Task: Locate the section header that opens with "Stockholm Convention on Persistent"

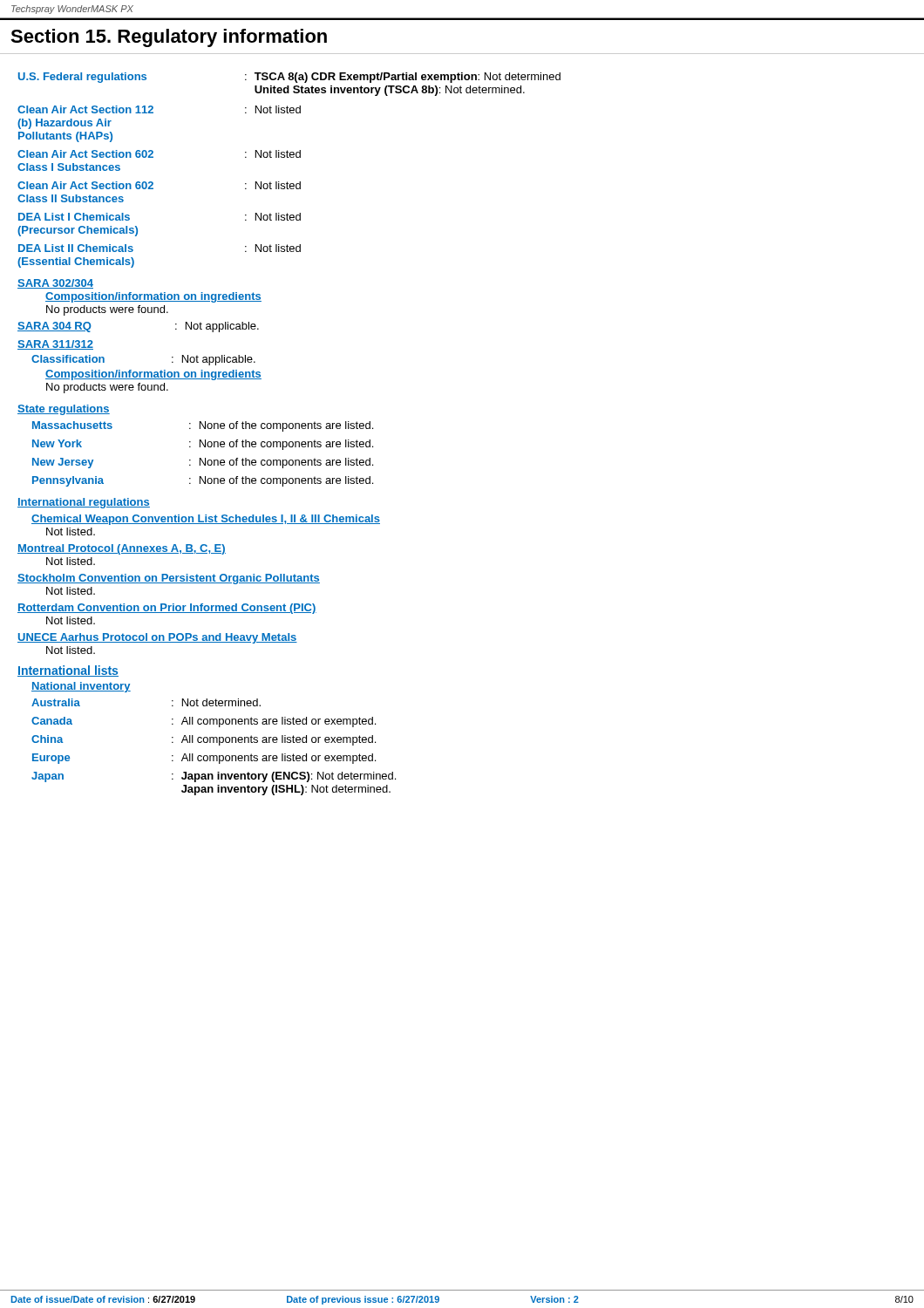Action: pyautogui.click(x=169, y=578)
